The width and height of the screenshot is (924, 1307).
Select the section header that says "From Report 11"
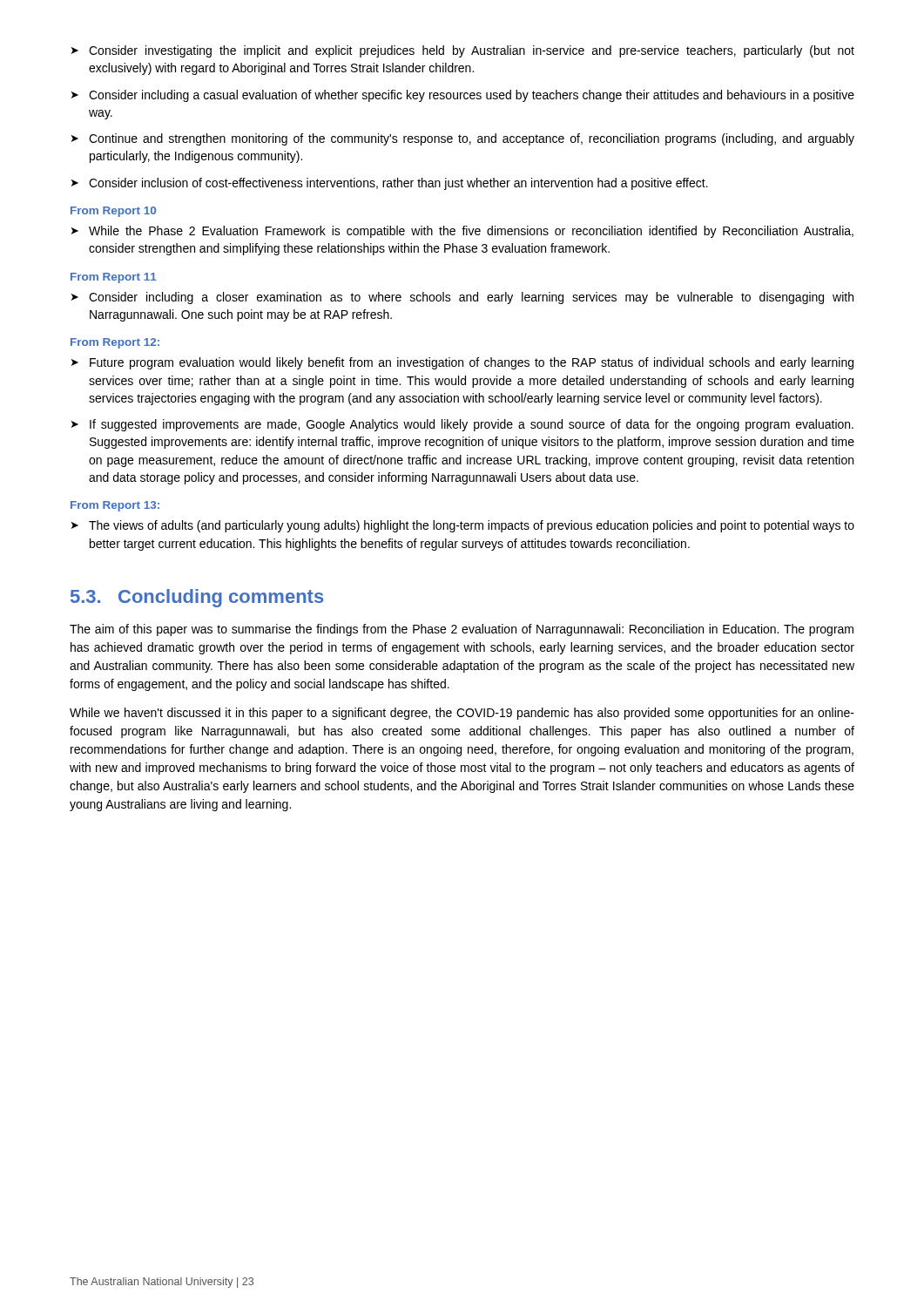113,276
